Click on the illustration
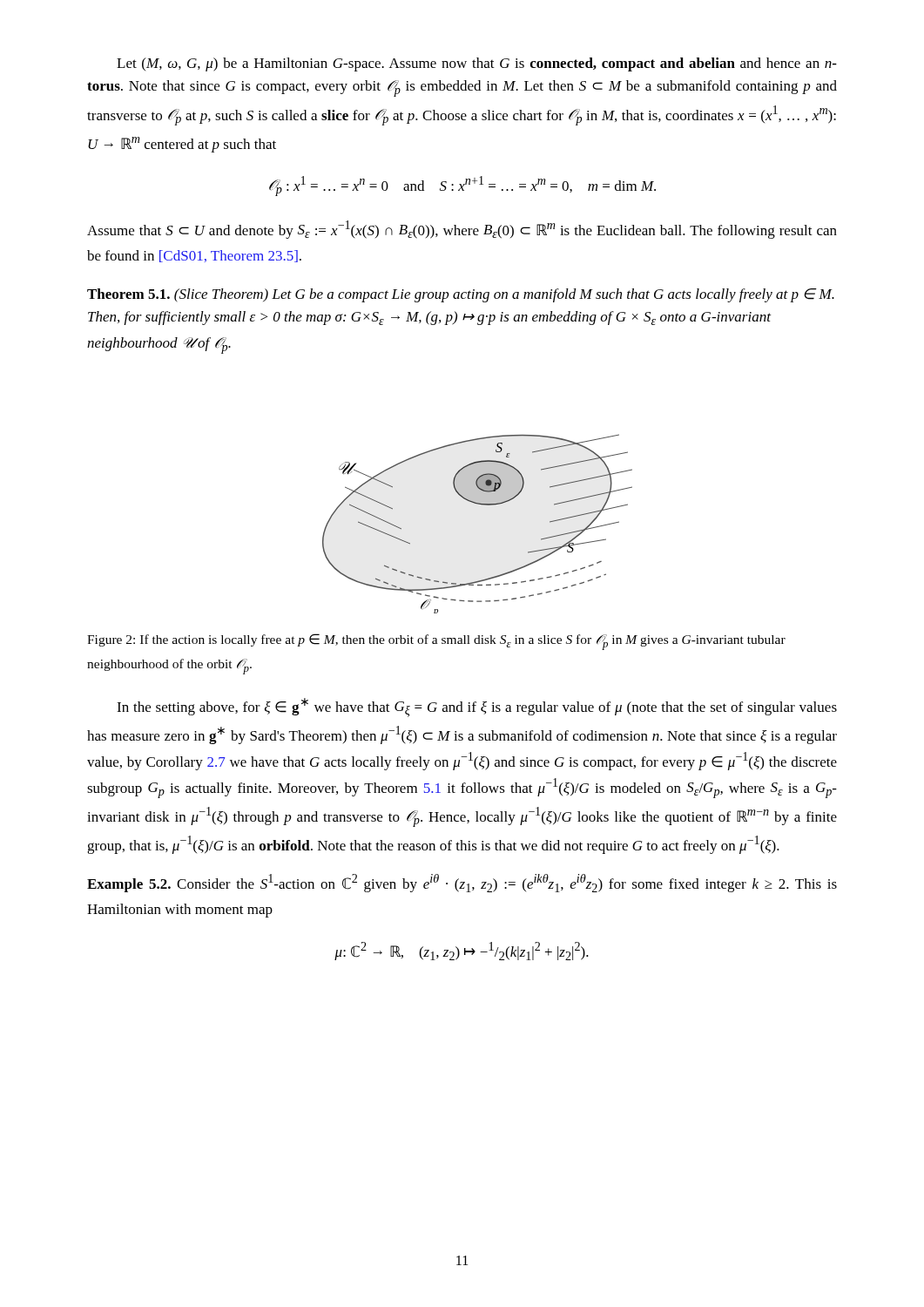The width and height of the screenshot is (924, 1307). [x=462, y=499]
